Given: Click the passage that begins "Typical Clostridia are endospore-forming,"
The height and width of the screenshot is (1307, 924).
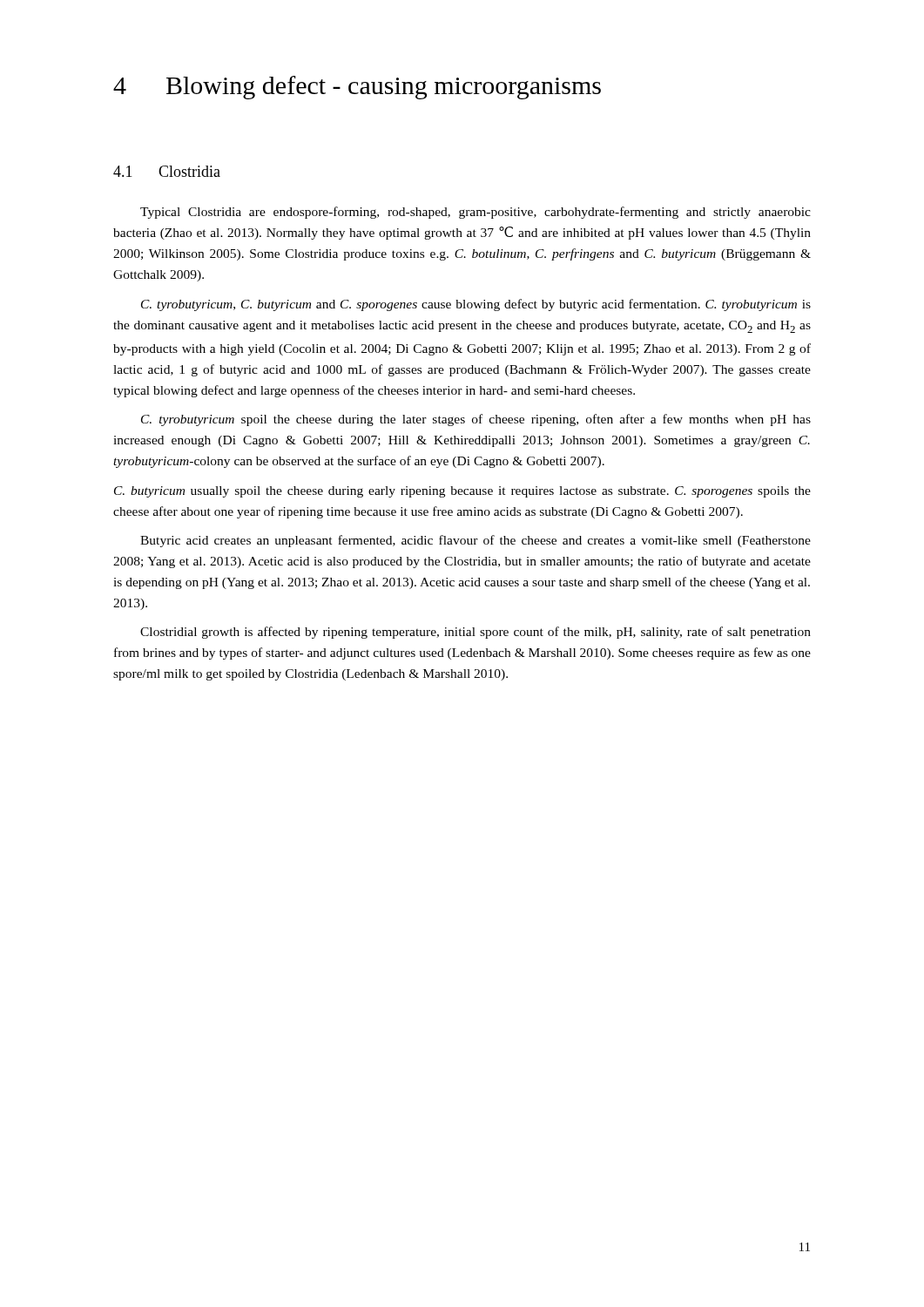Looking at the screenshot, I should click(462, 443).
